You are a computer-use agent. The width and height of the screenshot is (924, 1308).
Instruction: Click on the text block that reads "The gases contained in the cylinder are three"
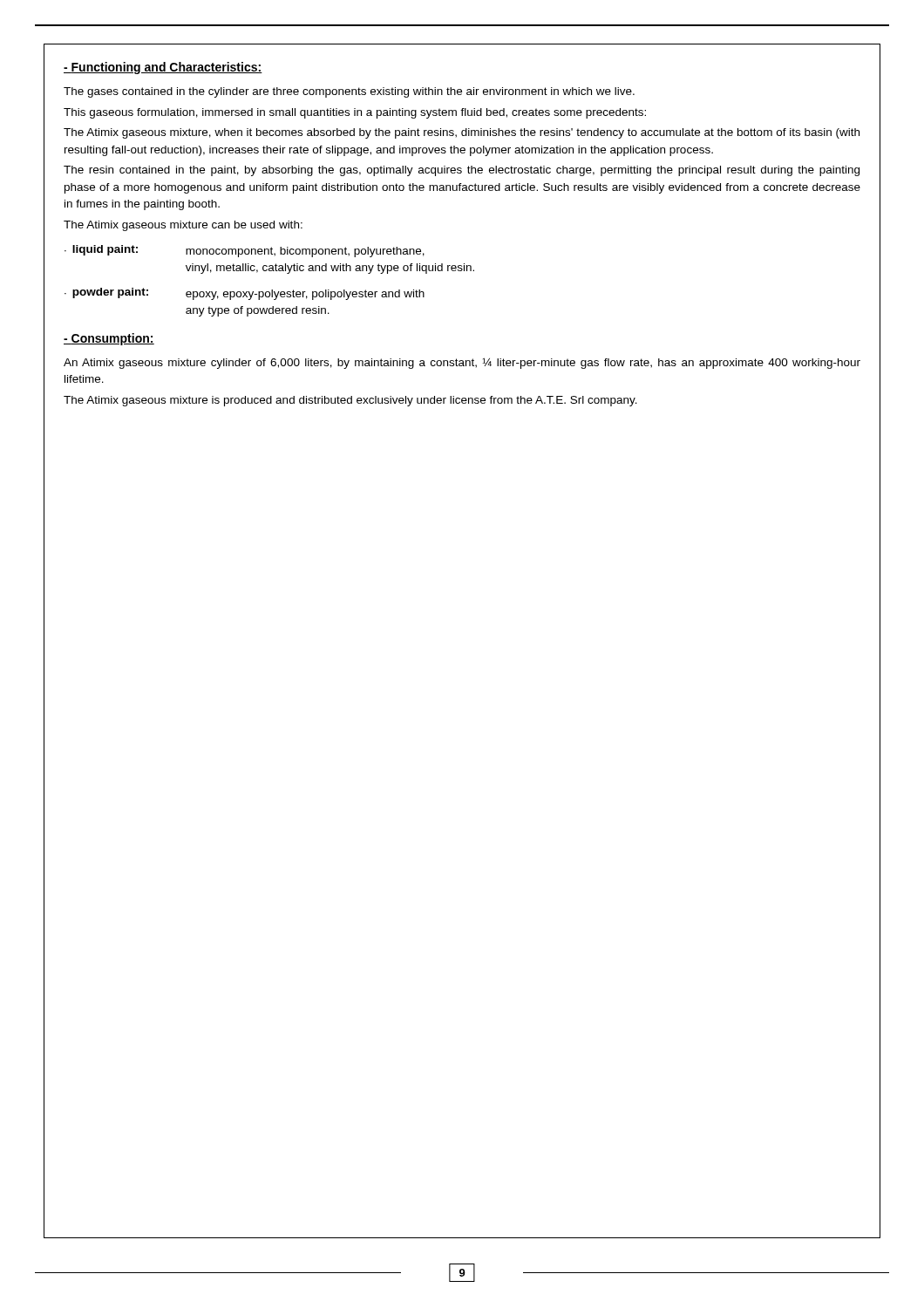point(462,91)
